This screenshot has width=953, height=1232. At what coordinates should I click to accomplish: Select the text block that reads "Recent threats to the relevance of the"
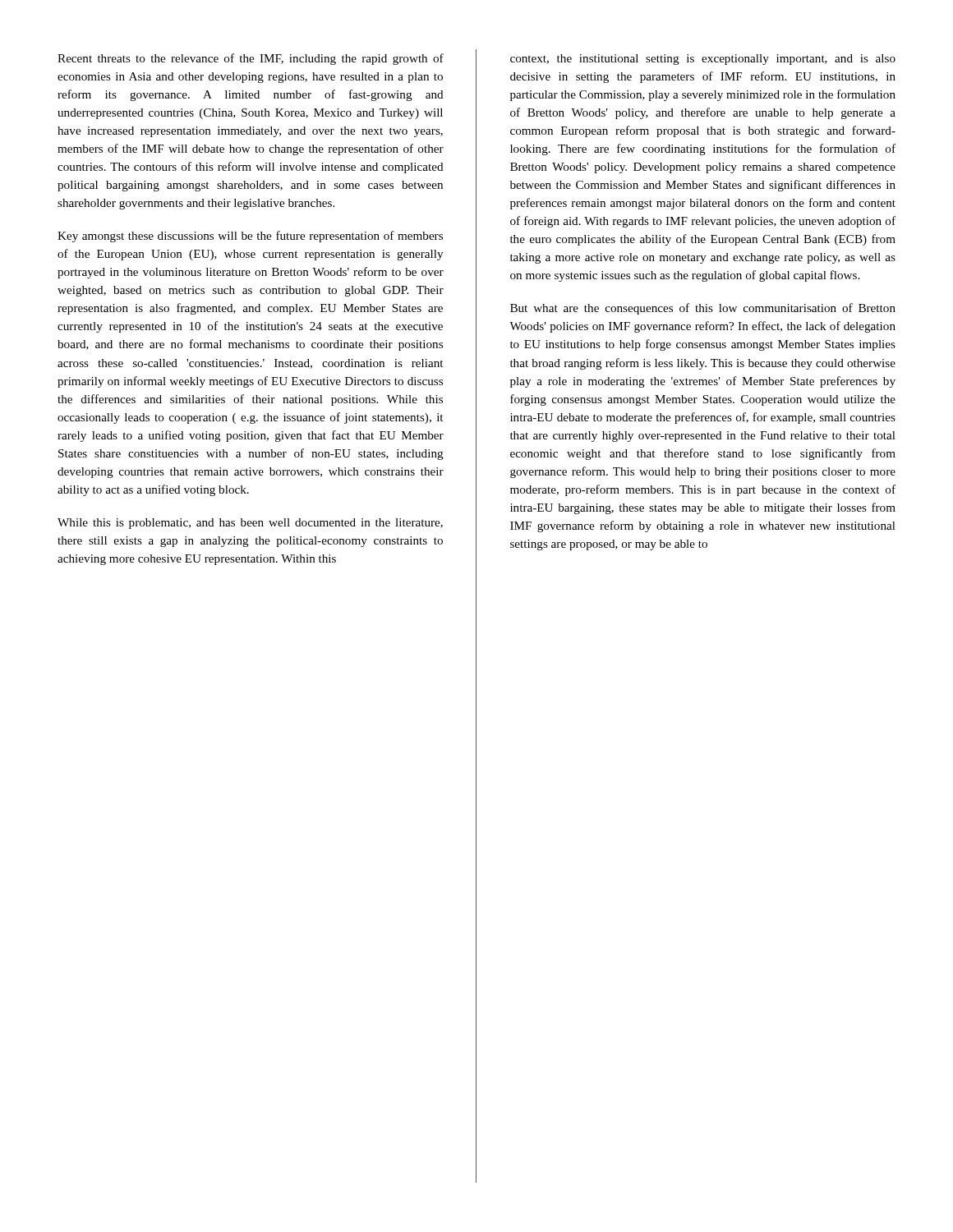click(250, 130)
